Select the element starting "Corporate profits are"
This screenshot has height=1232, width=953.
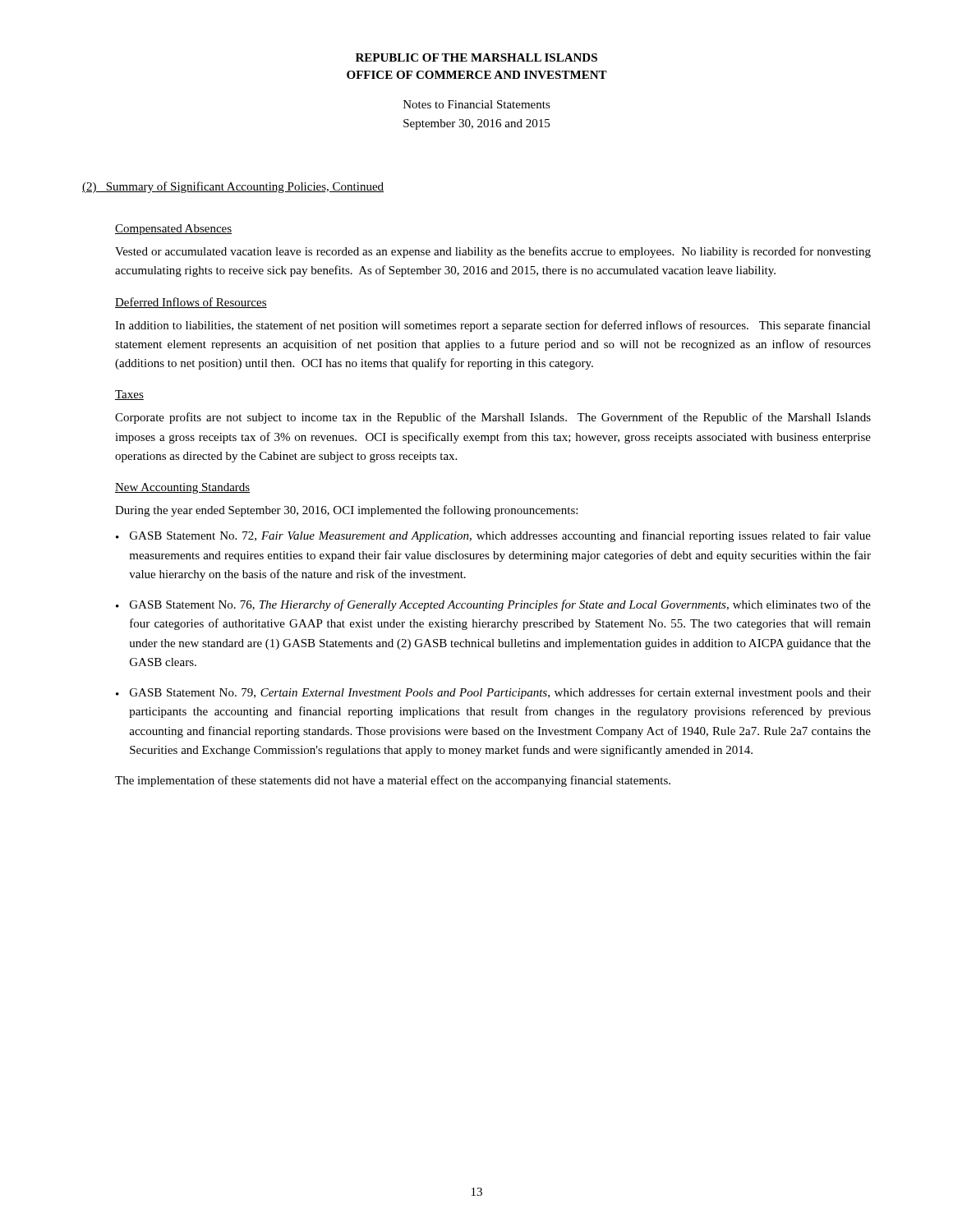pos(493,437)
